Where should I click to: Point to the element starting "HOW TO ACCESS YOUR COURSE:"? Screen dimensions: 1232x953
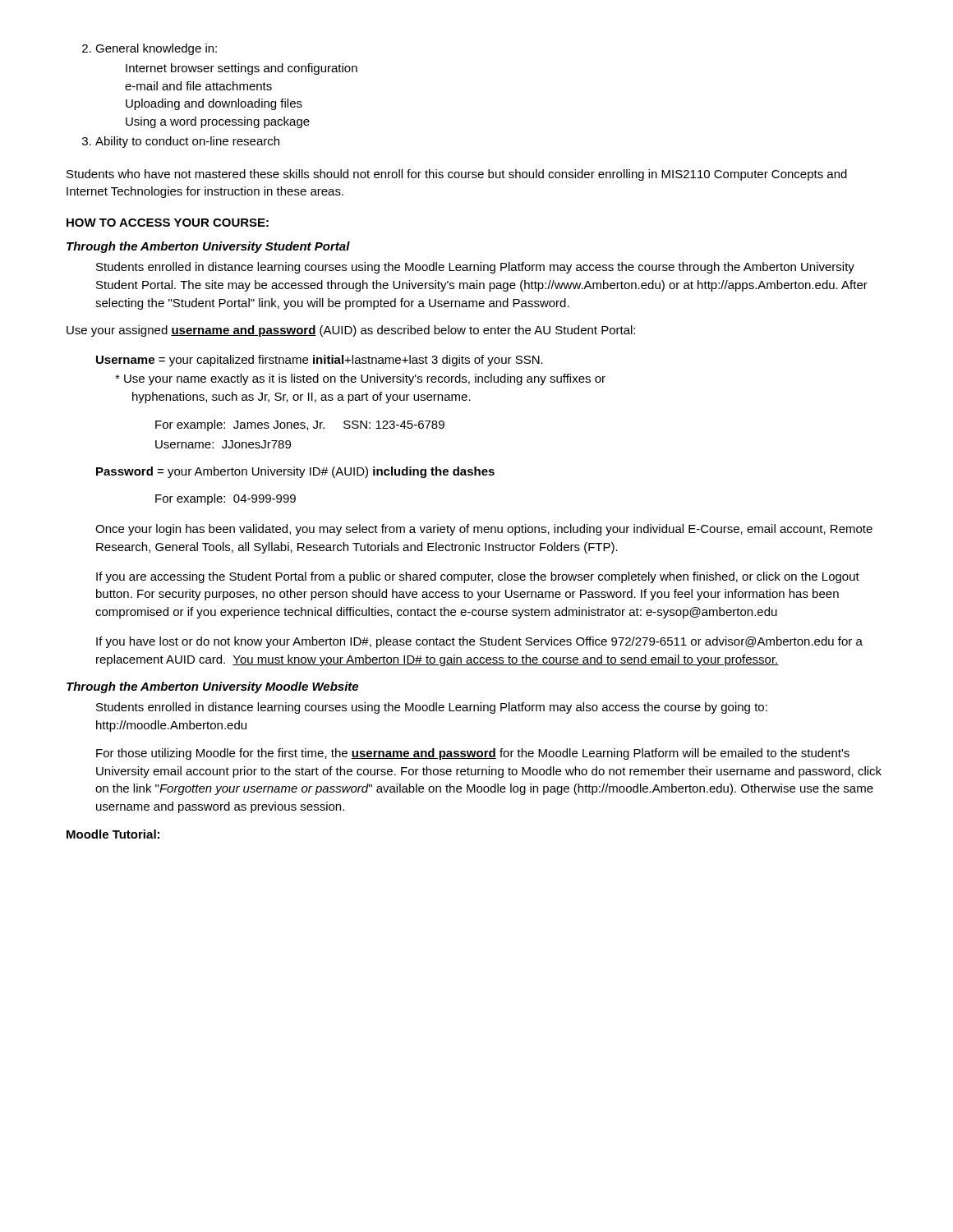pos(168,222)
